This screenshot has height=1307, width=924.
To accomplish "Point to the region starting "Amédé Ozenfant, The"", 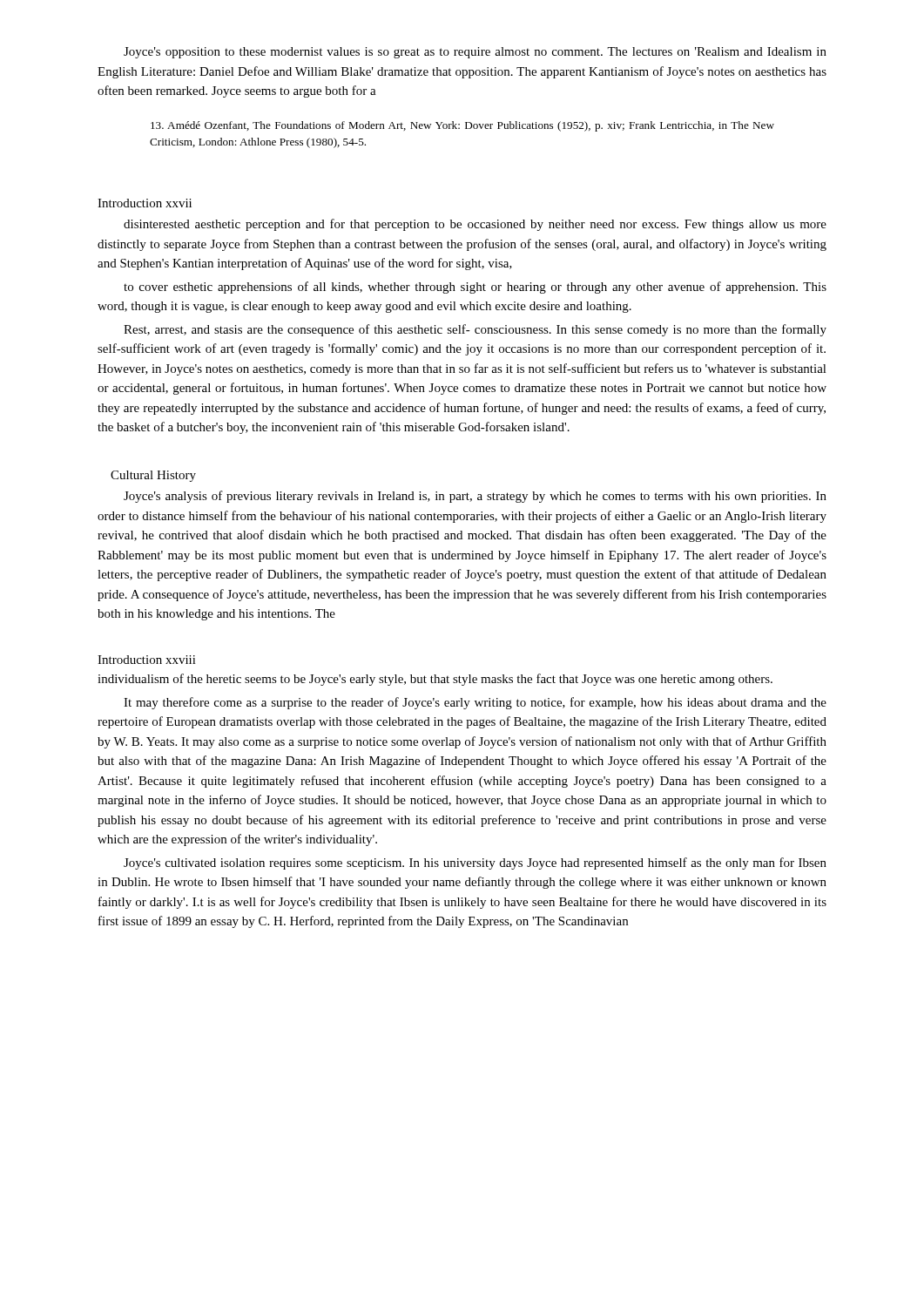I will pos(462,133).
